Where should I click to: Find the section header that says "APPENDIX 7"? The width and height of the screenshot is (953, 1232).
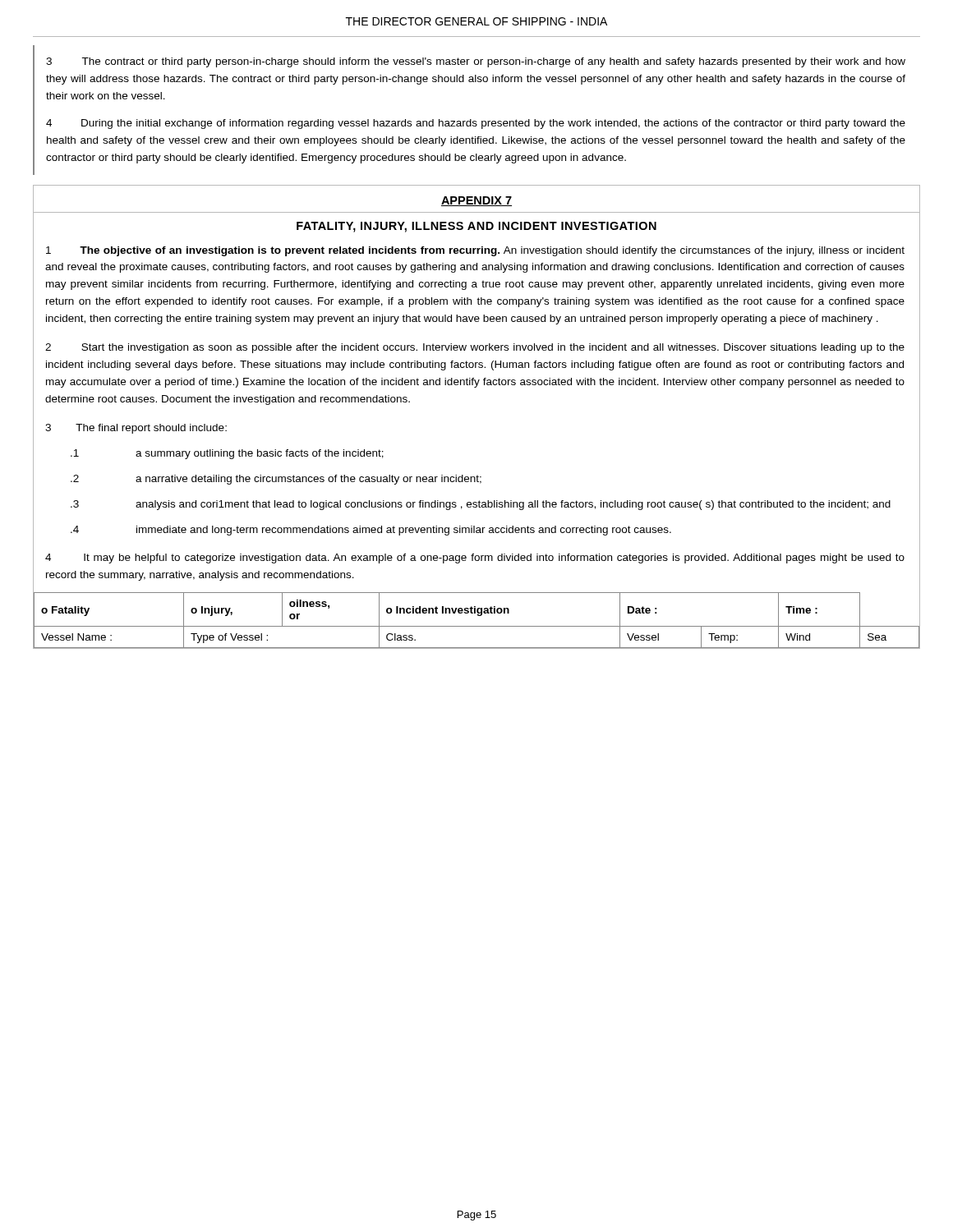coord(476,200)
